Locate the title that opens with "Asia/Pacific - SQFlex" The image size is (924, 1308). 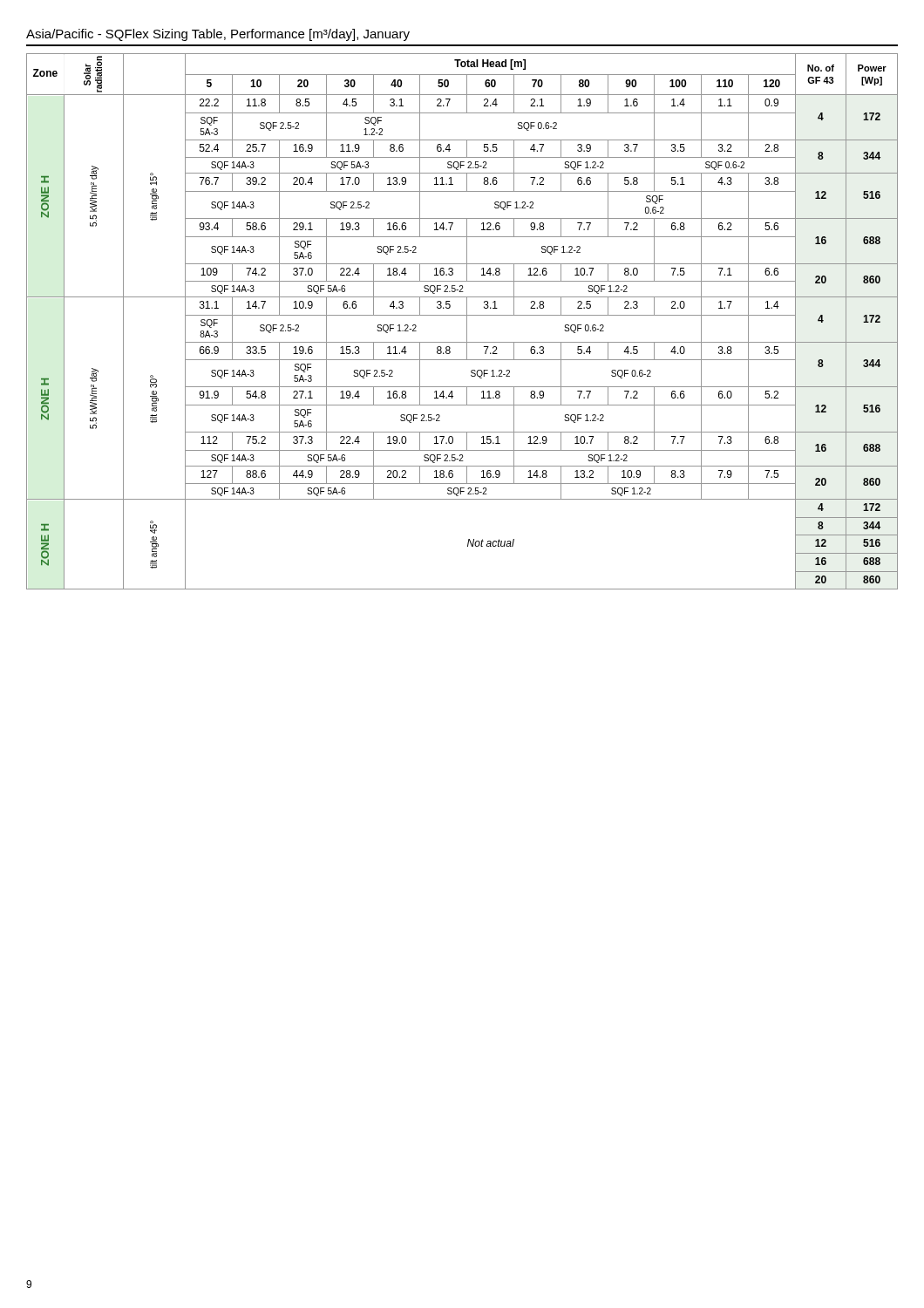[x=218, y=34]
